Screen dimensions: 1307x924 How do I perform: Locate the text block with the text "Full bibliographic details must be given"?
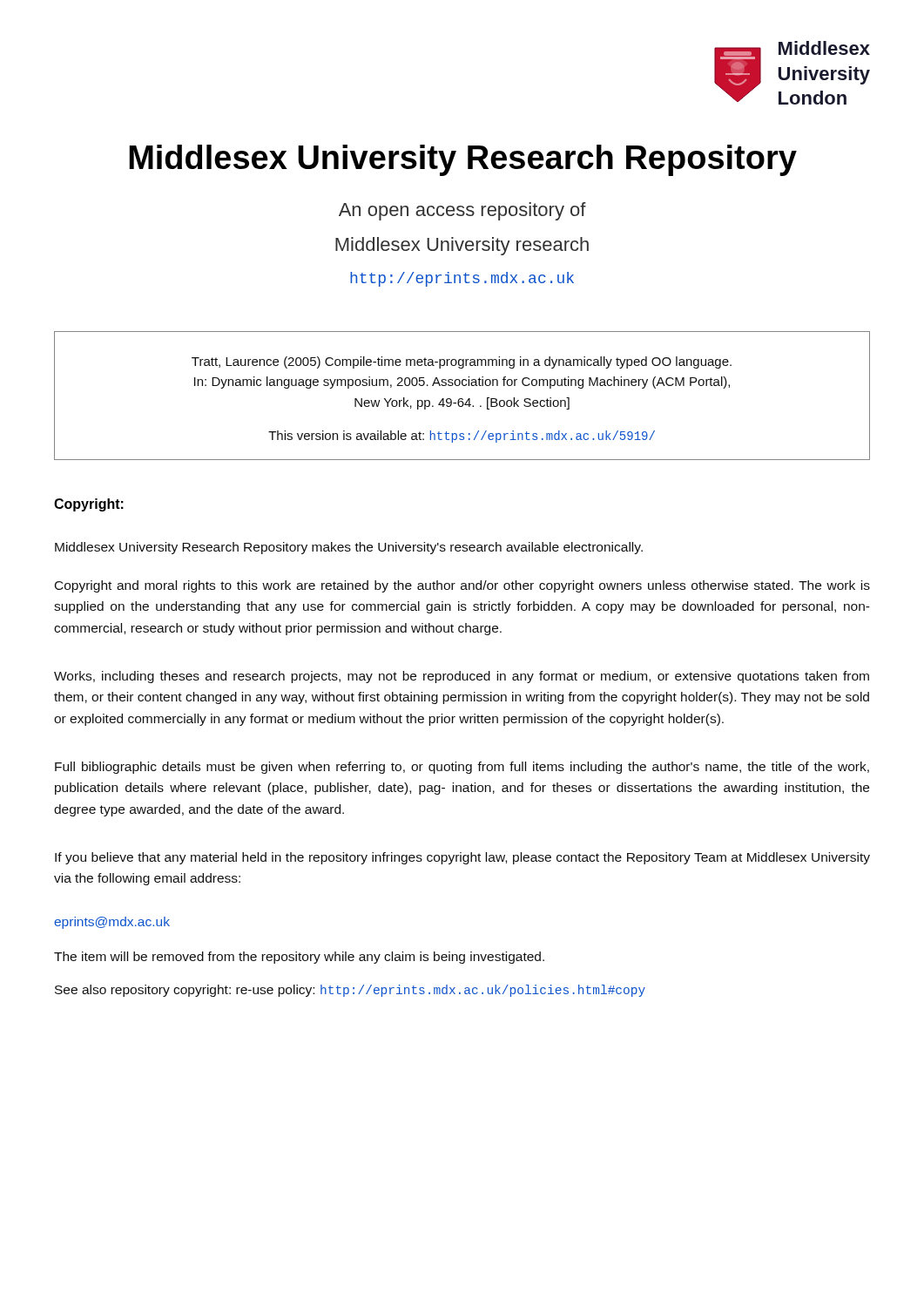[x=462, y=788]
